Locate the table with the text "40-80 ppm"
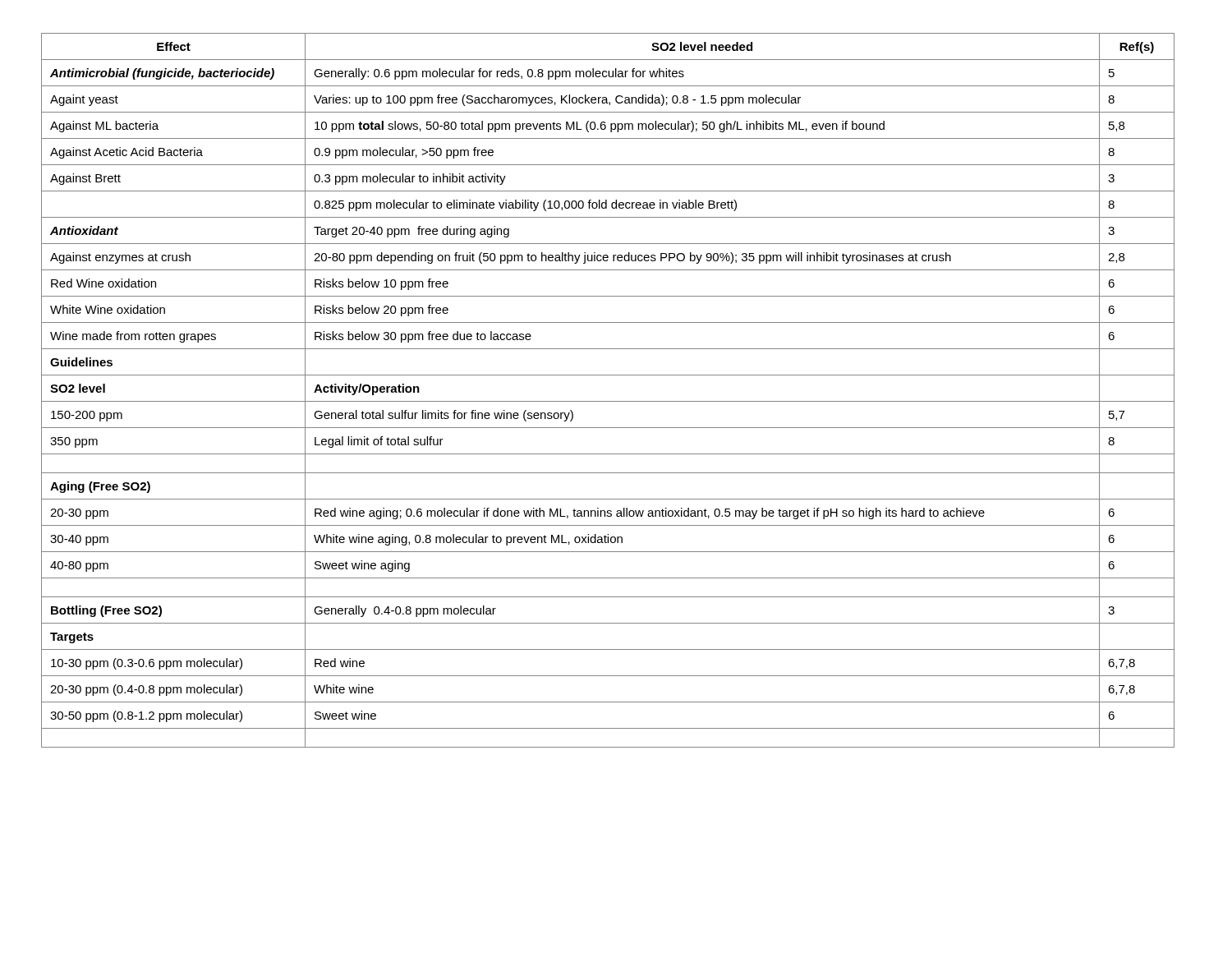The width and height of the screenshot is (1232, 953). coord(616,390)
